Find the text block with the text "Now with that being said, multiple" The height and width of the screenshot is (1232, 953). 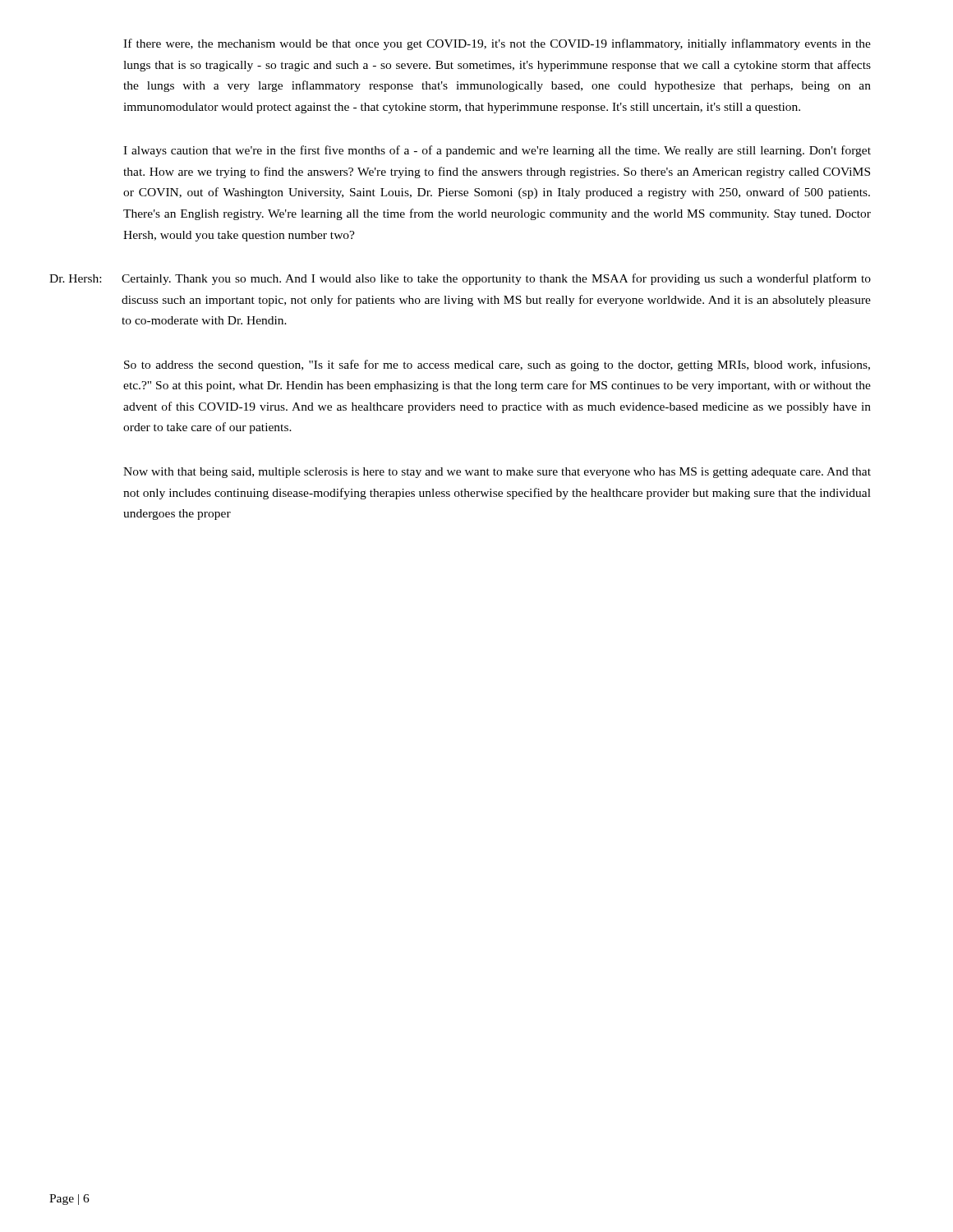497,492
